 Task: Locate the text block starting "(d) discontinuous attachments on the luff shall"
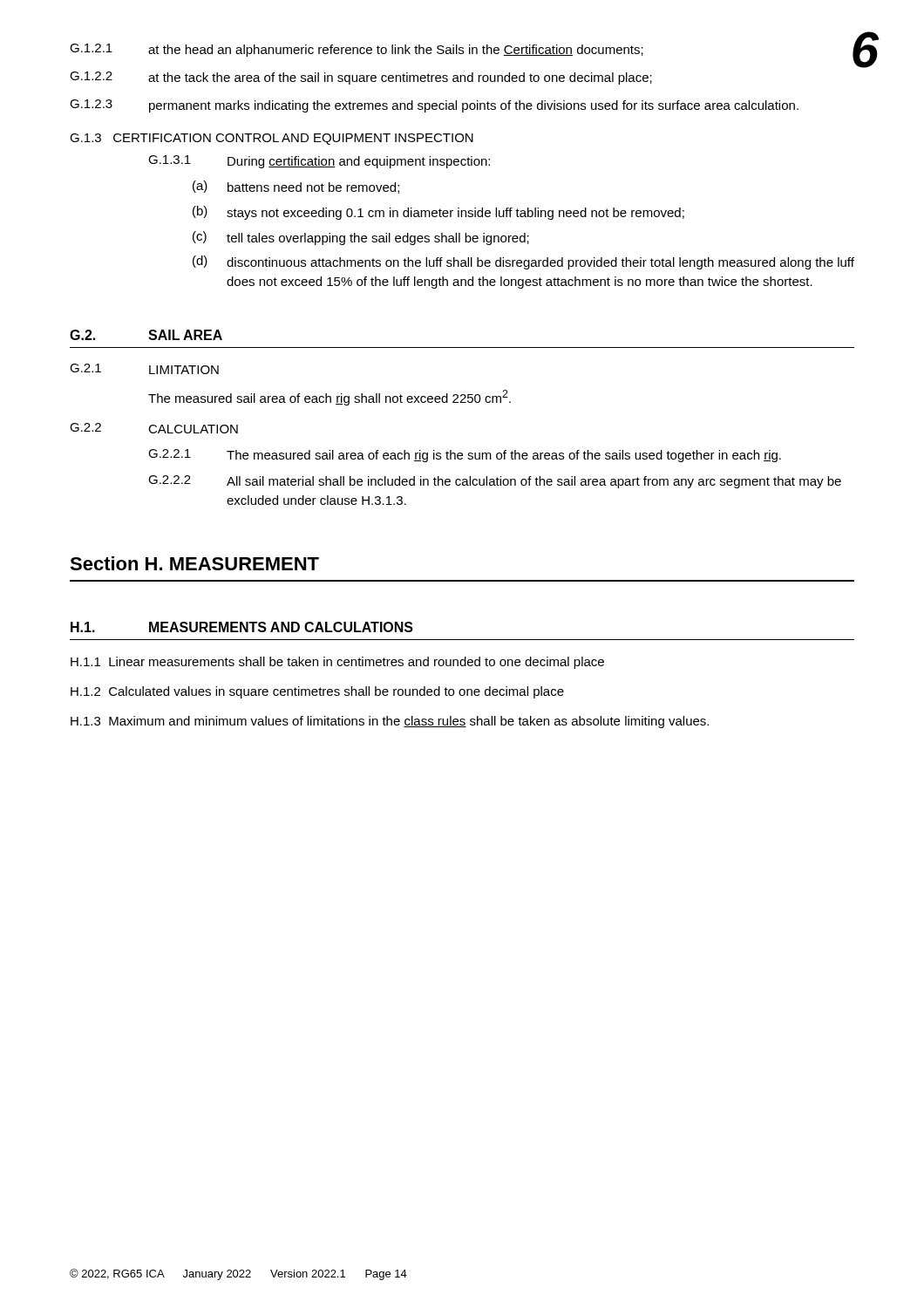point(523,272)
